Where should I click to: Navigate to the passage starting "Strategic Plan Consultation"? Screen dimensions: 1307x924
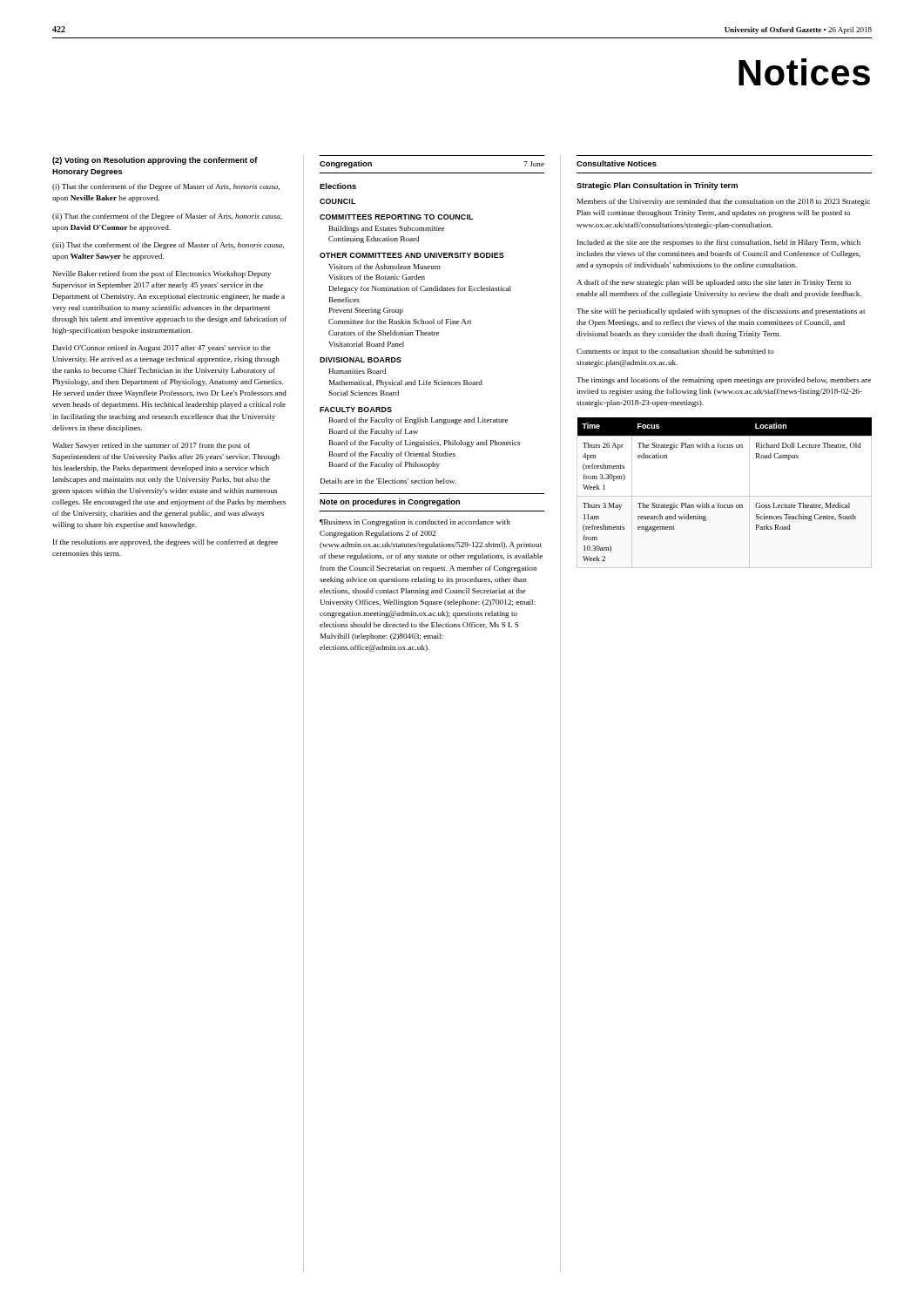tap(724, 186)
